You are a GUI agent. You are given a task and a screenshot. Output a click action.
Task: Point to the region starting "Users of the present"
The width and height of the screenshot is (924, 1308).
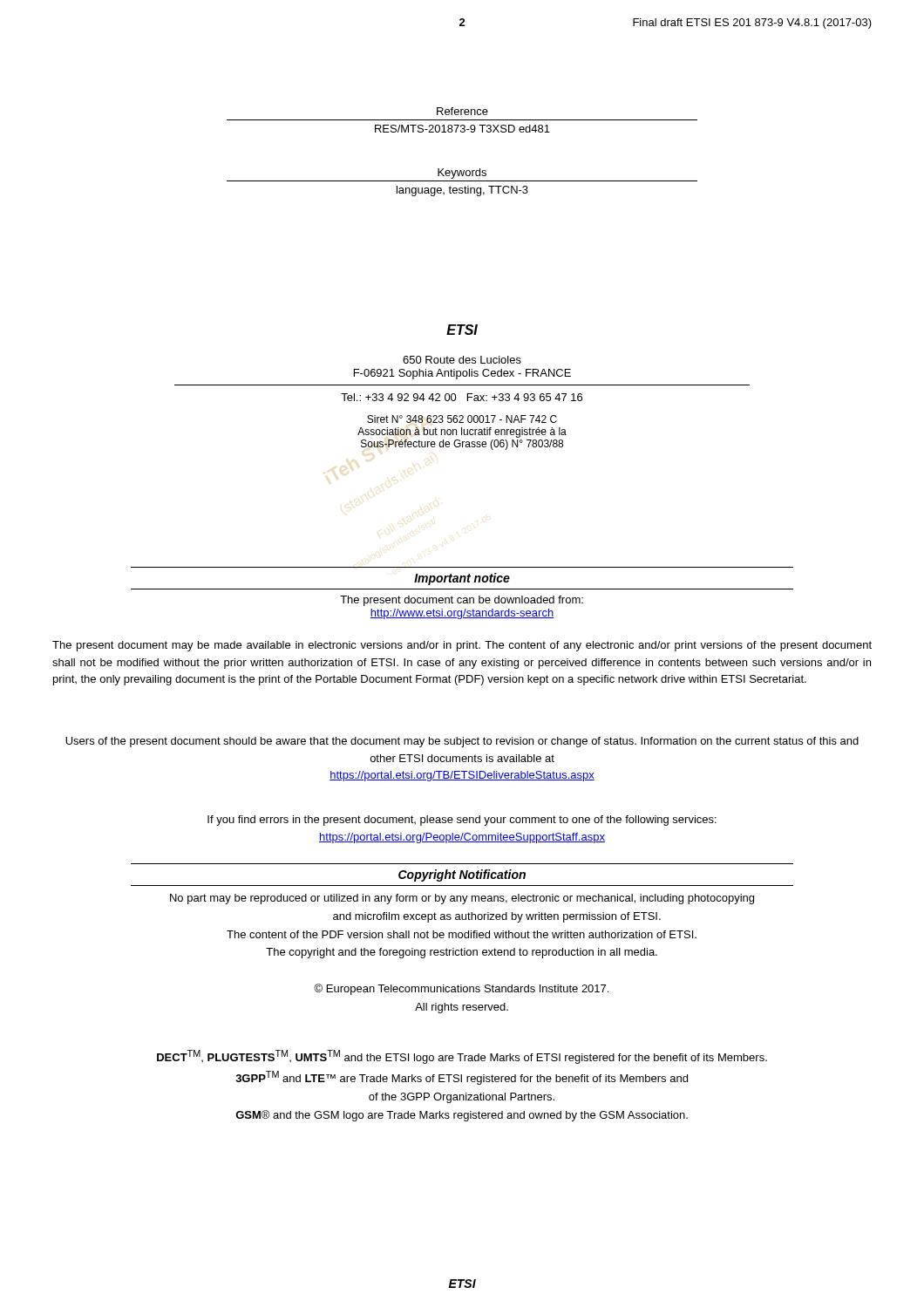[462, 758]
